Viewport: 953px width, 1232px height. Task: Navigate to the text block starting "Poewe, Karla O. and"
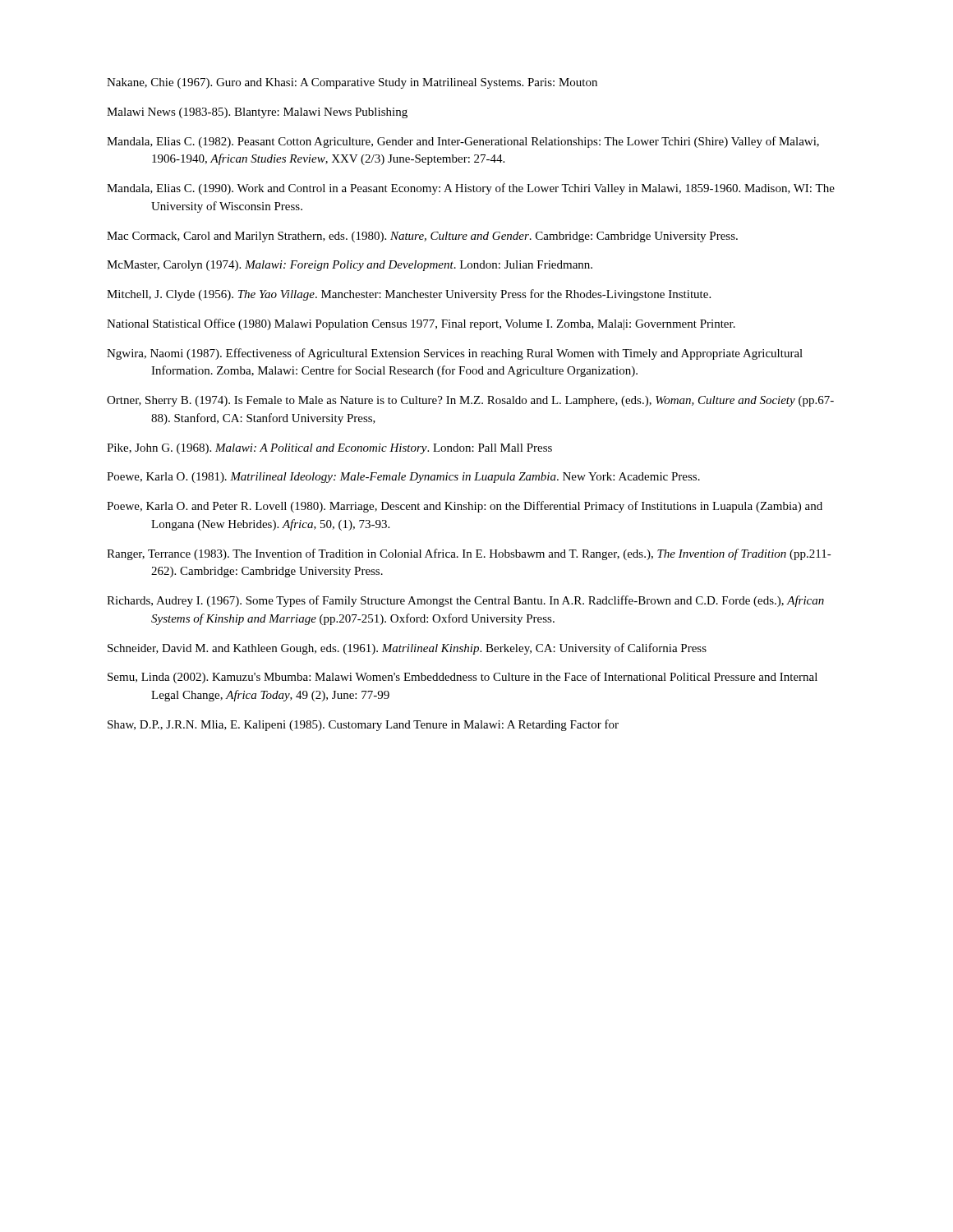[x=465, y=515]
